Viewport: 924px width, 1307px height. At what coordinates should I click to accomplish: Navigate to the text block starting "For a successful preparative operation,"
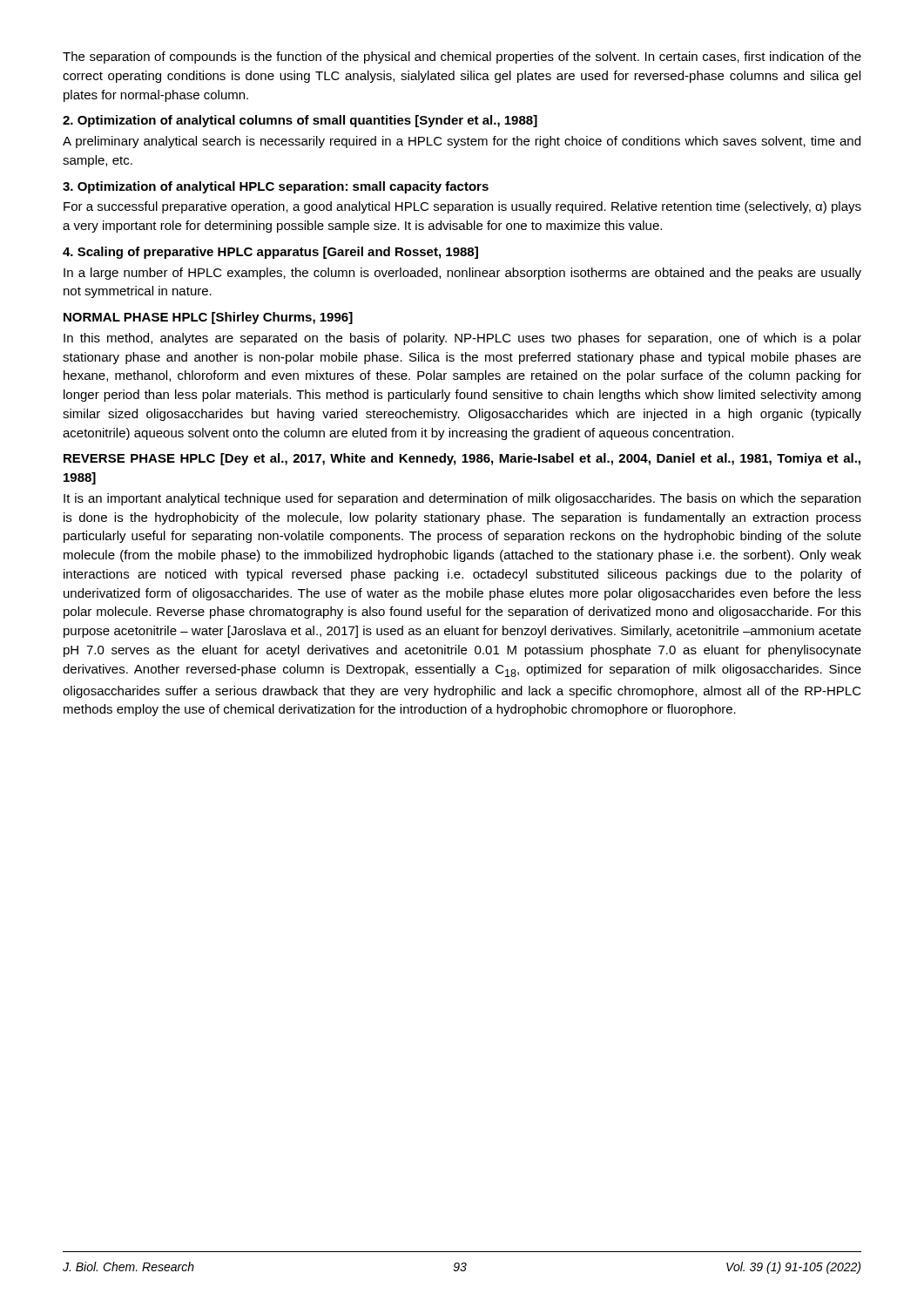point(462,216)
